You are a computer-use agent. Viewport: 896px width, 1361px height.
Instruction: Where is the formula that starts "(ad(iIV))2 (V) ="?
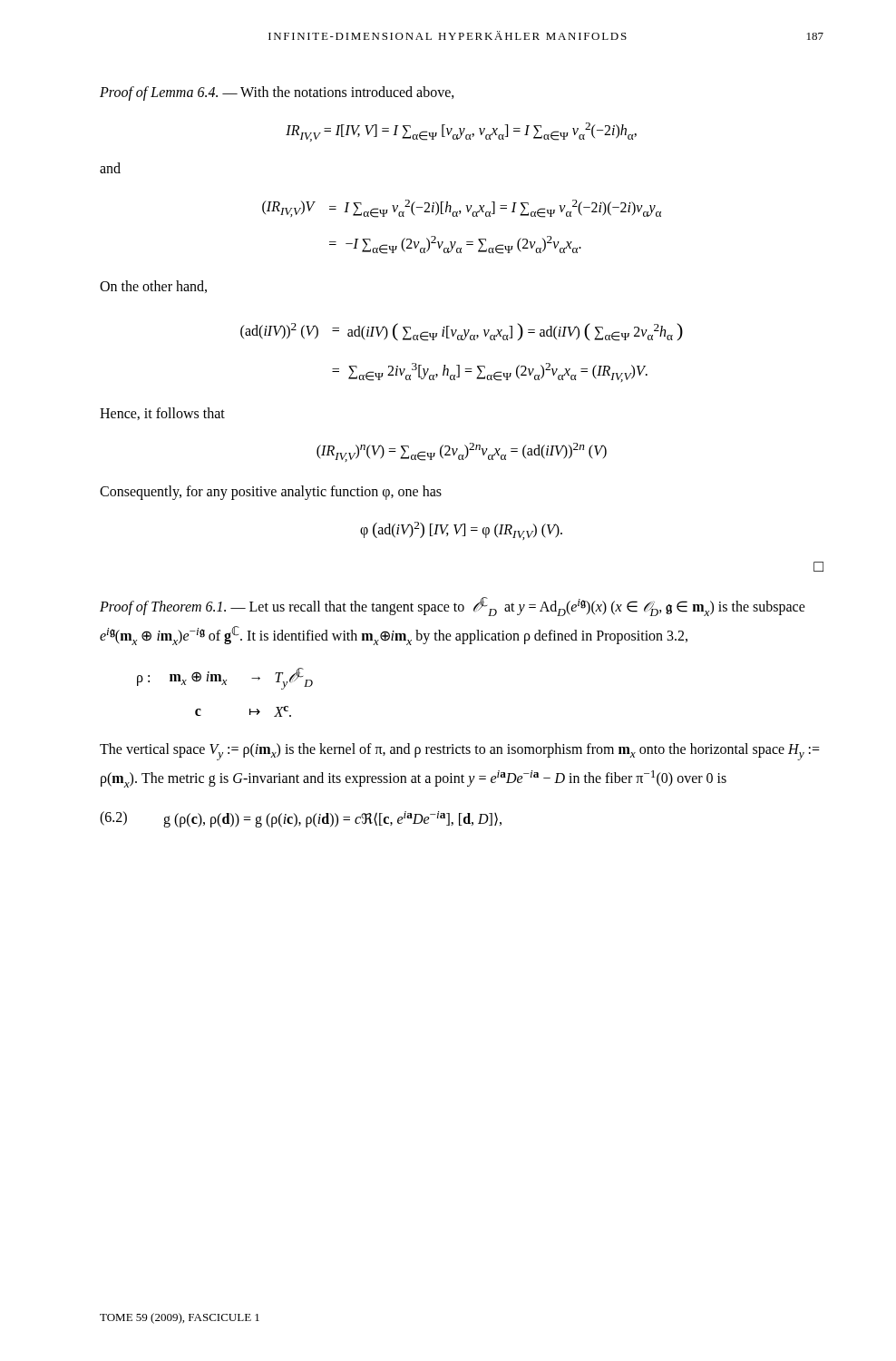(462, 349)
